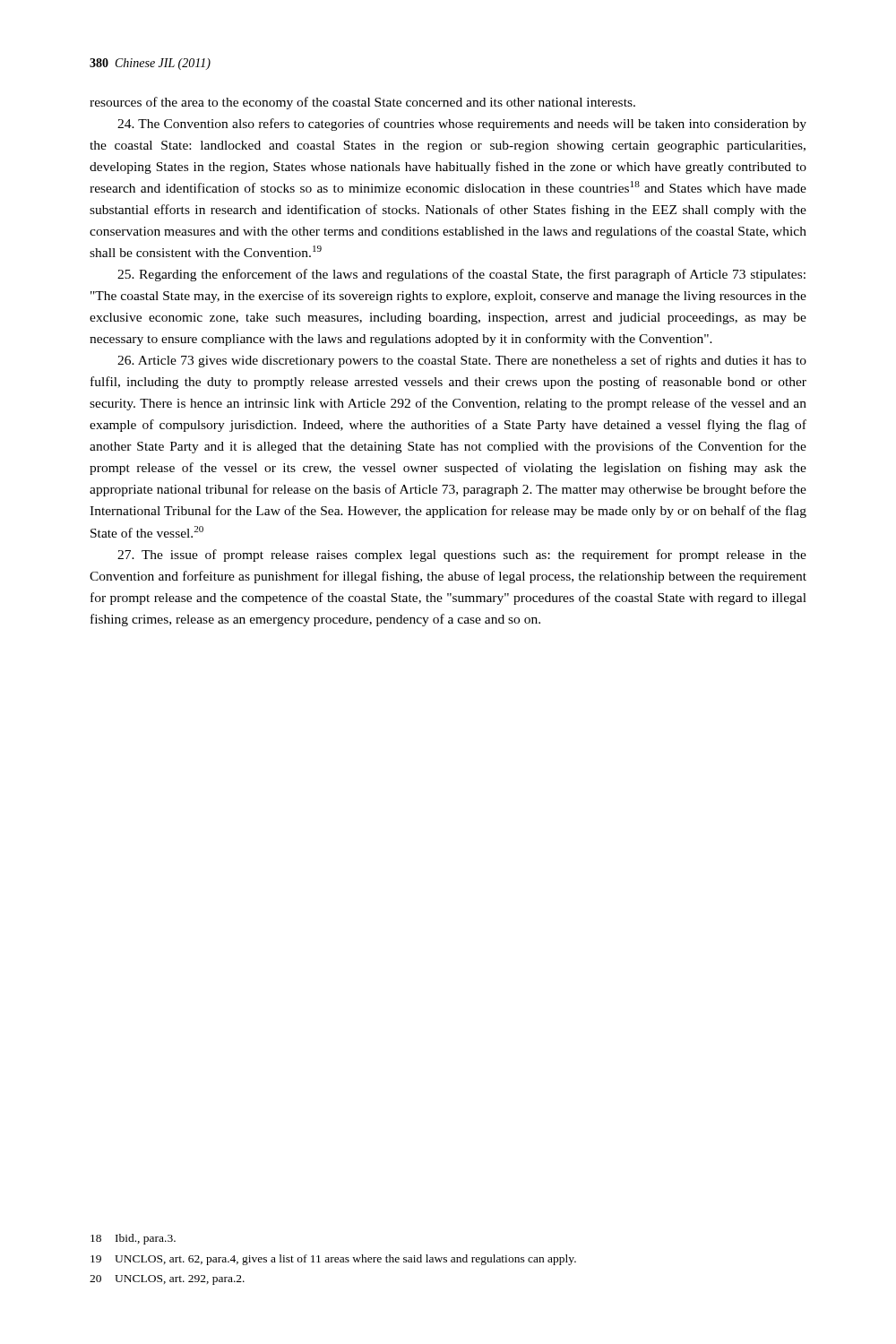Where is the passage that starts "resources of the"?
This screenshot has width=896, height=1344.
[x=363, y=102]
